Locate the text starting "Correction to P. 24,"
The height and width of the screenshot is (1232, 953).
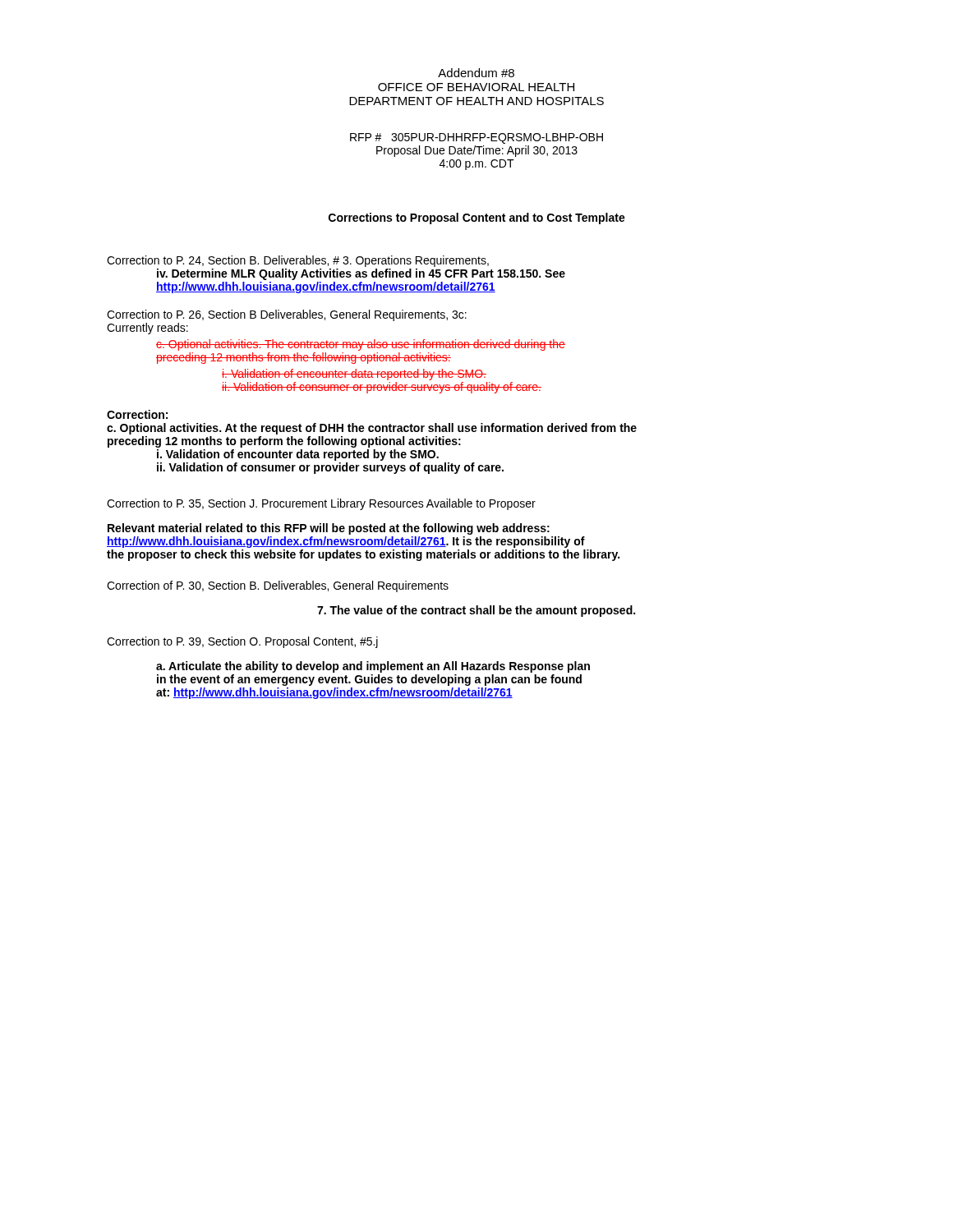(476, 274)
